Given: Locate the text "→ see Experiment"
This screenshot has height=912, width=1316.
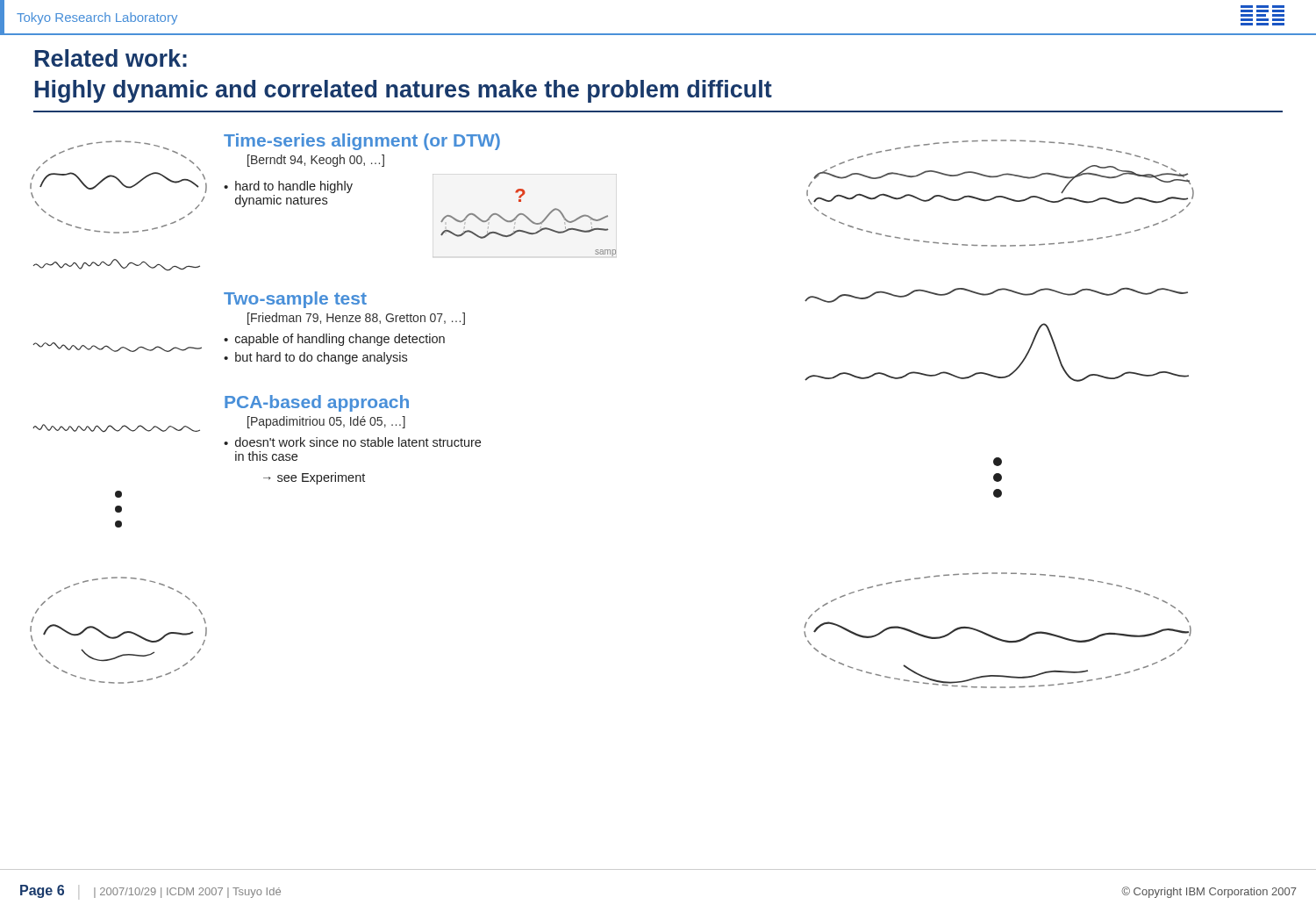Looking at the screenshot, I should pos(313,478).
